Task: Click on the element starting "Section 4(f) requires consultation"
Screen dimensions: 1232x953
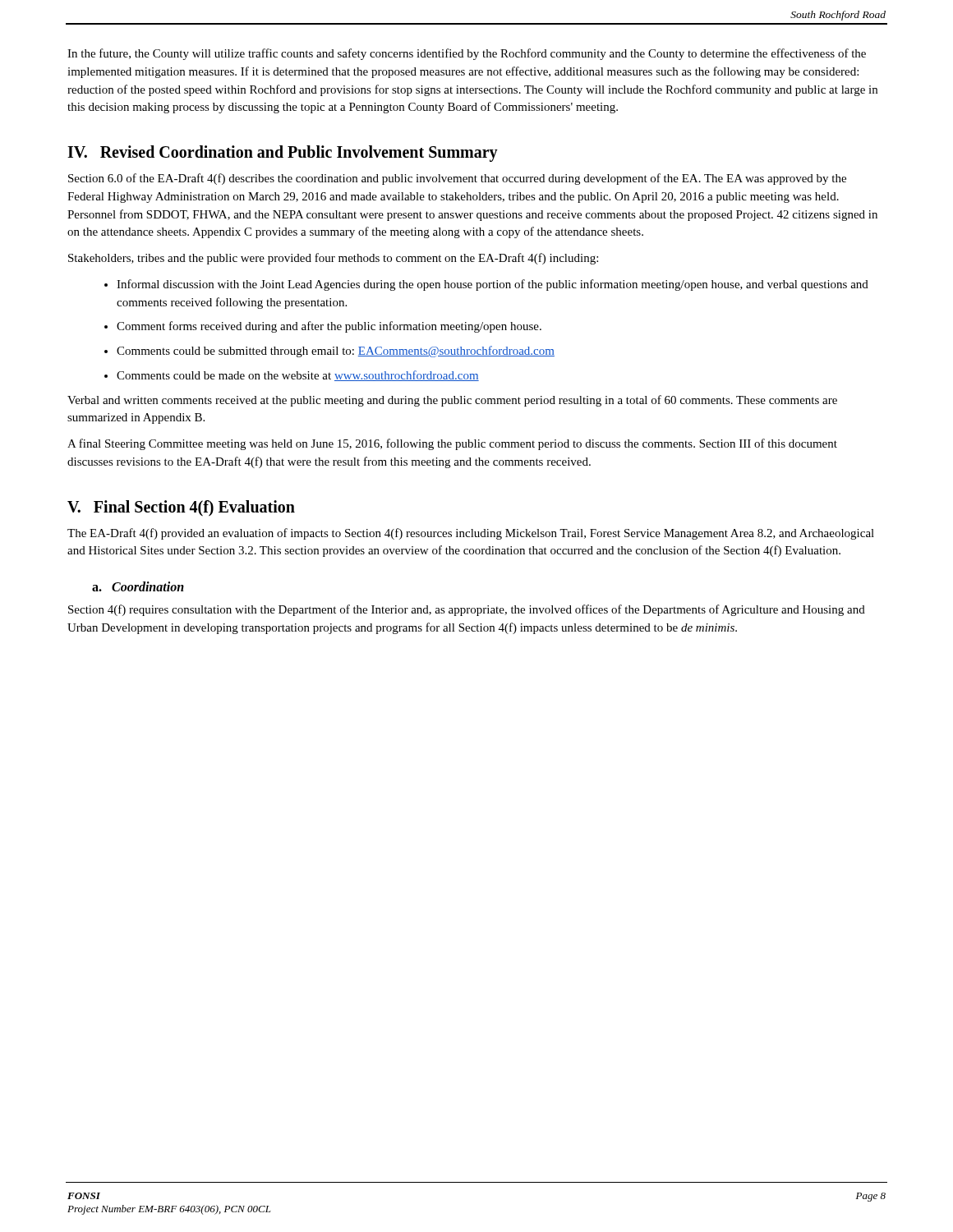Action: pyautogui.click(x=466, y=618)
